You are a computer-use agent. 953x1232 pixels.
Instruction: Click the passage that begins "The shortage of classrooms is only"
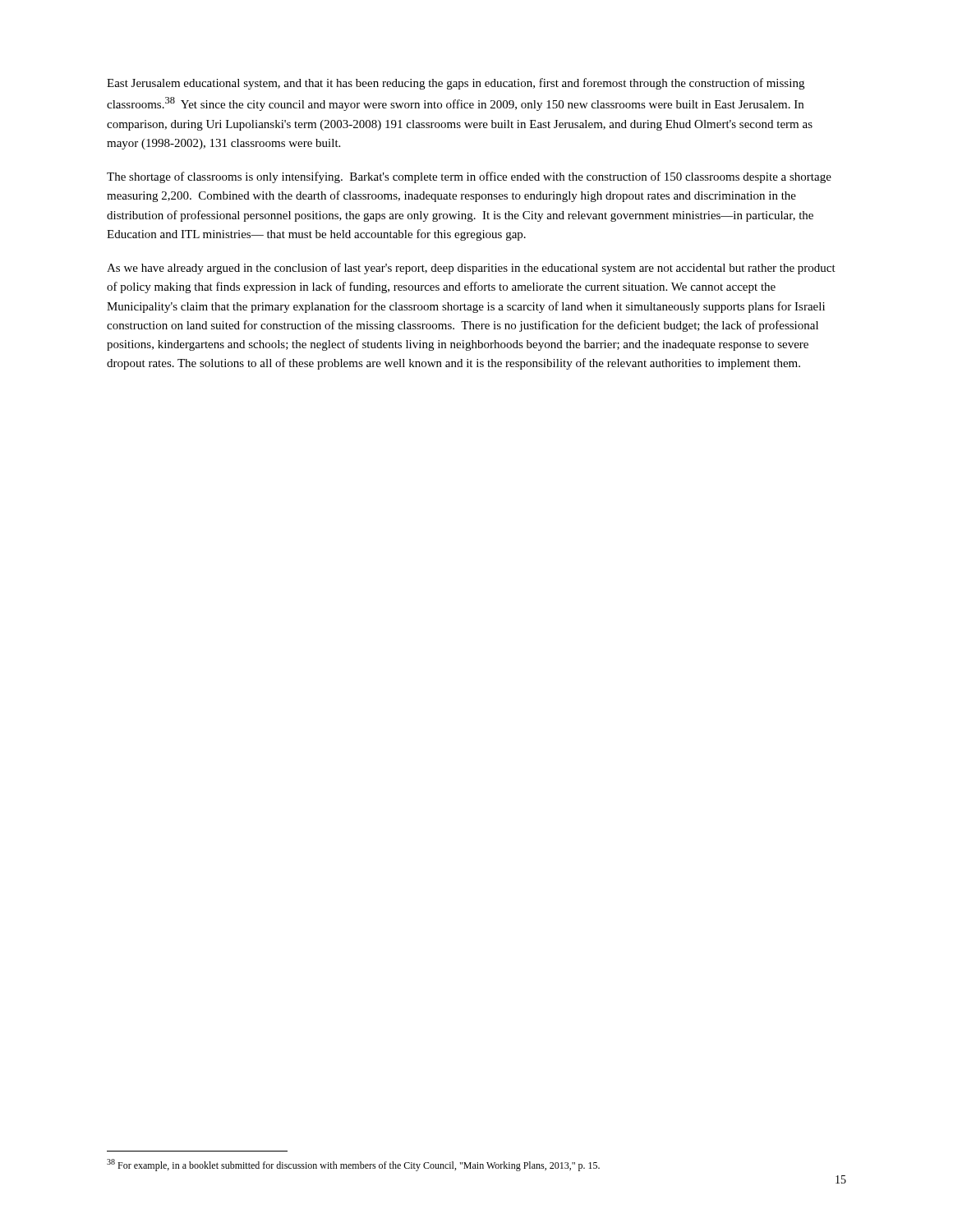(469, 205)
